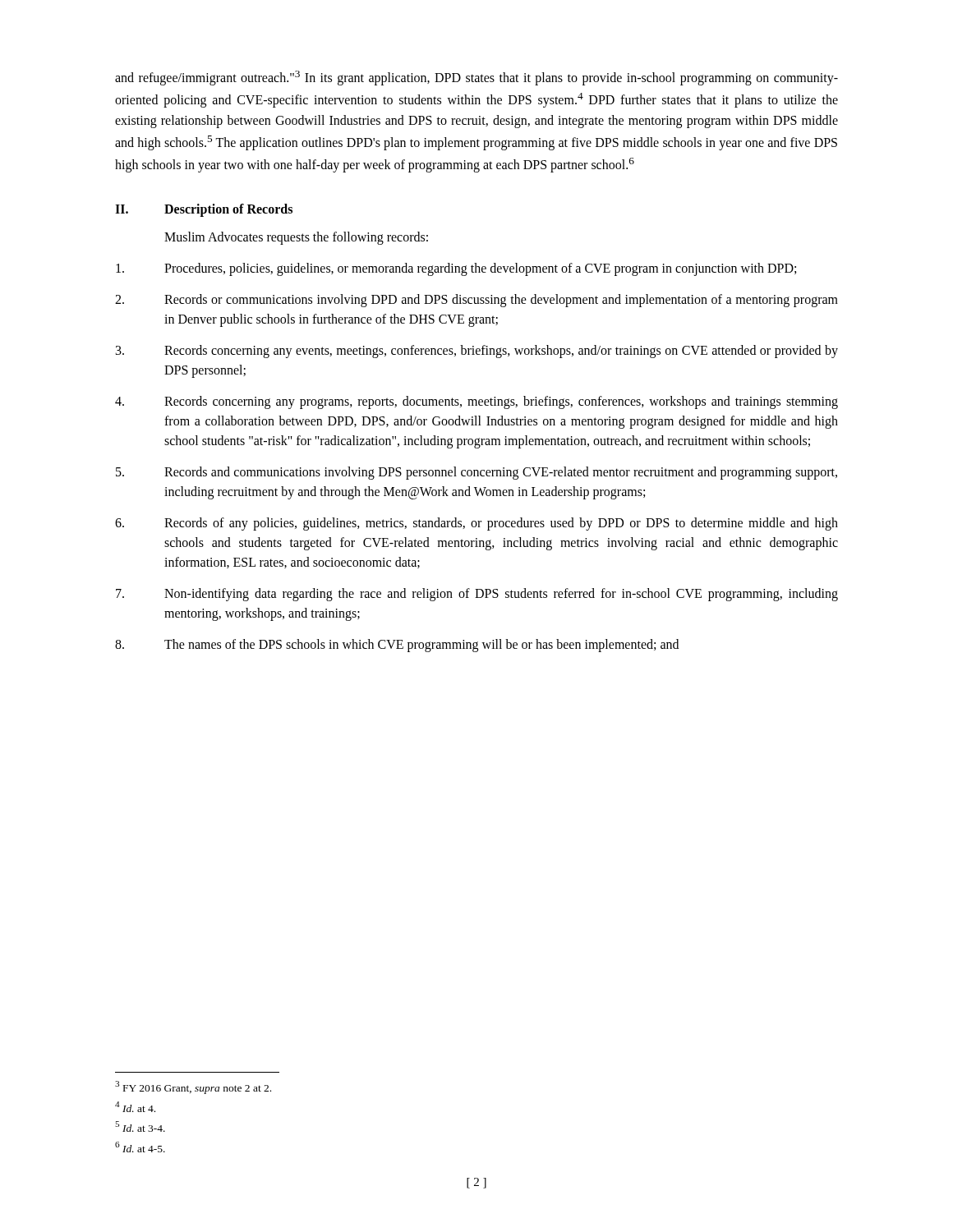
Task: Select the footnote containing "6 Id. at 4-5."
Action: pos(140,1146)
